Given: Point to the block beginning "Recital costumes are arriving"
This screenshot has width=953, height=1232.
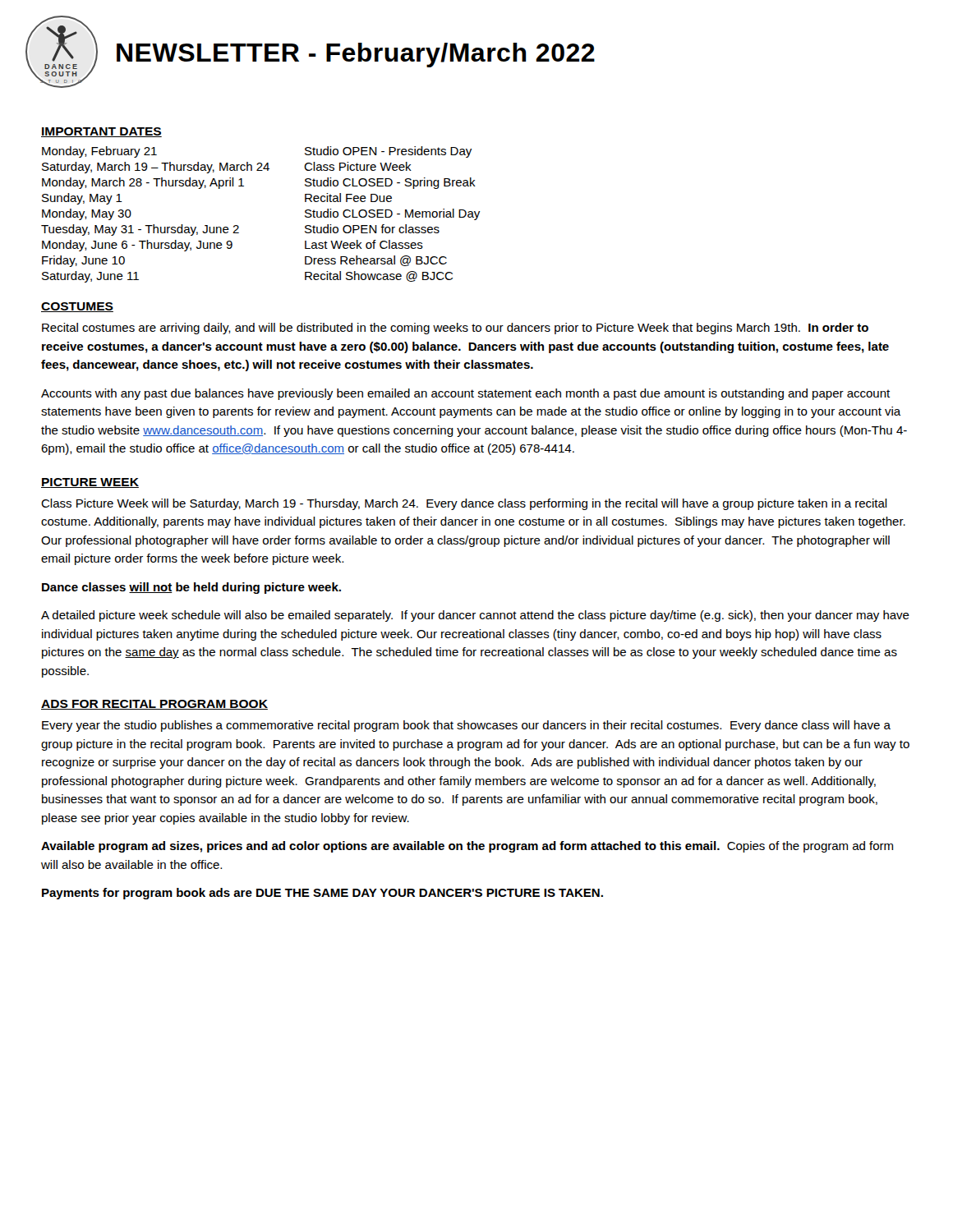Looking at the screenshot, I should [x=465, y=346].
